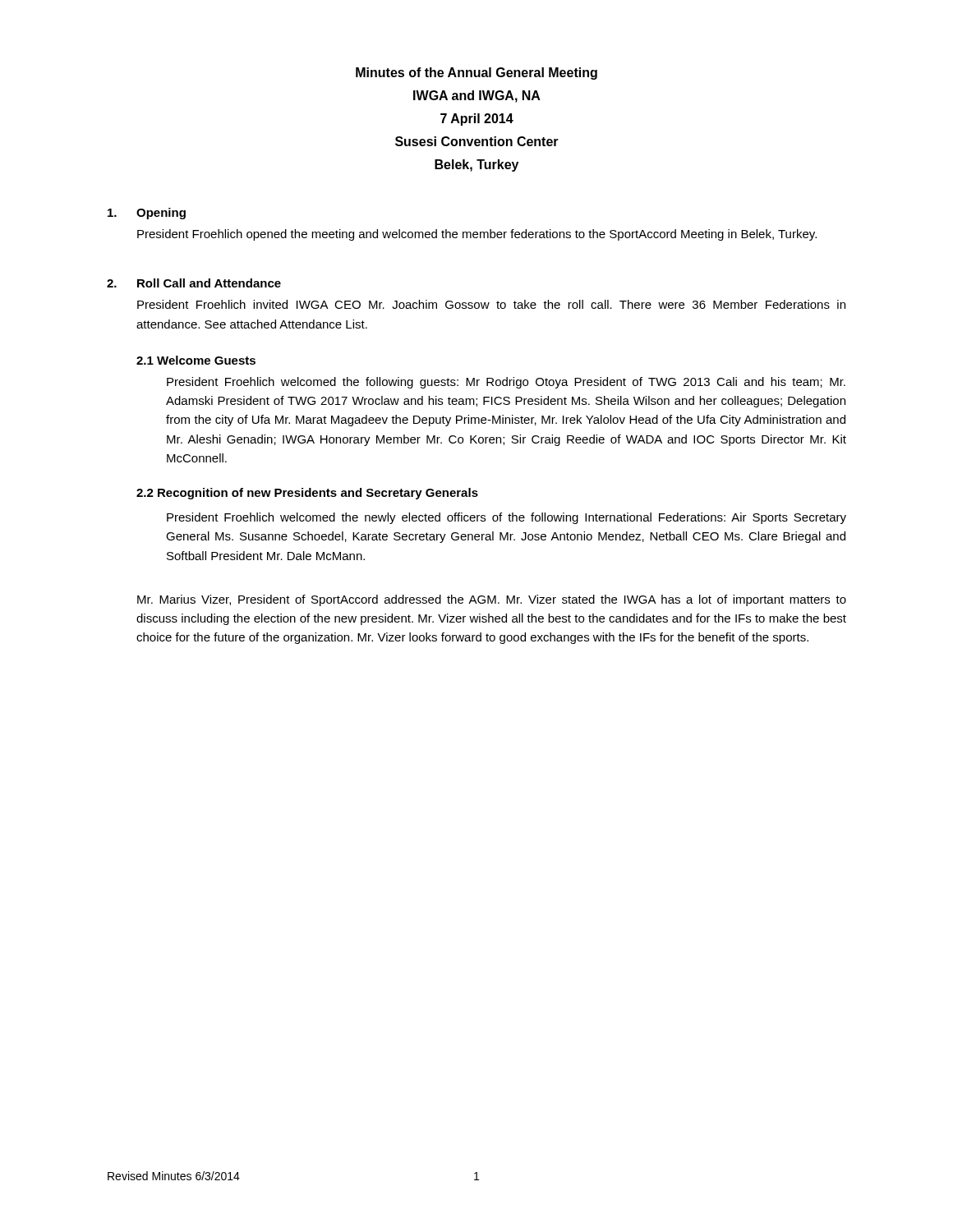Locate the element starting "President Froehlich invited IWGA CEO Mr. Joachim Gossow"
The width and height of the screenshot is (953, 1232).
pos(491,314)
